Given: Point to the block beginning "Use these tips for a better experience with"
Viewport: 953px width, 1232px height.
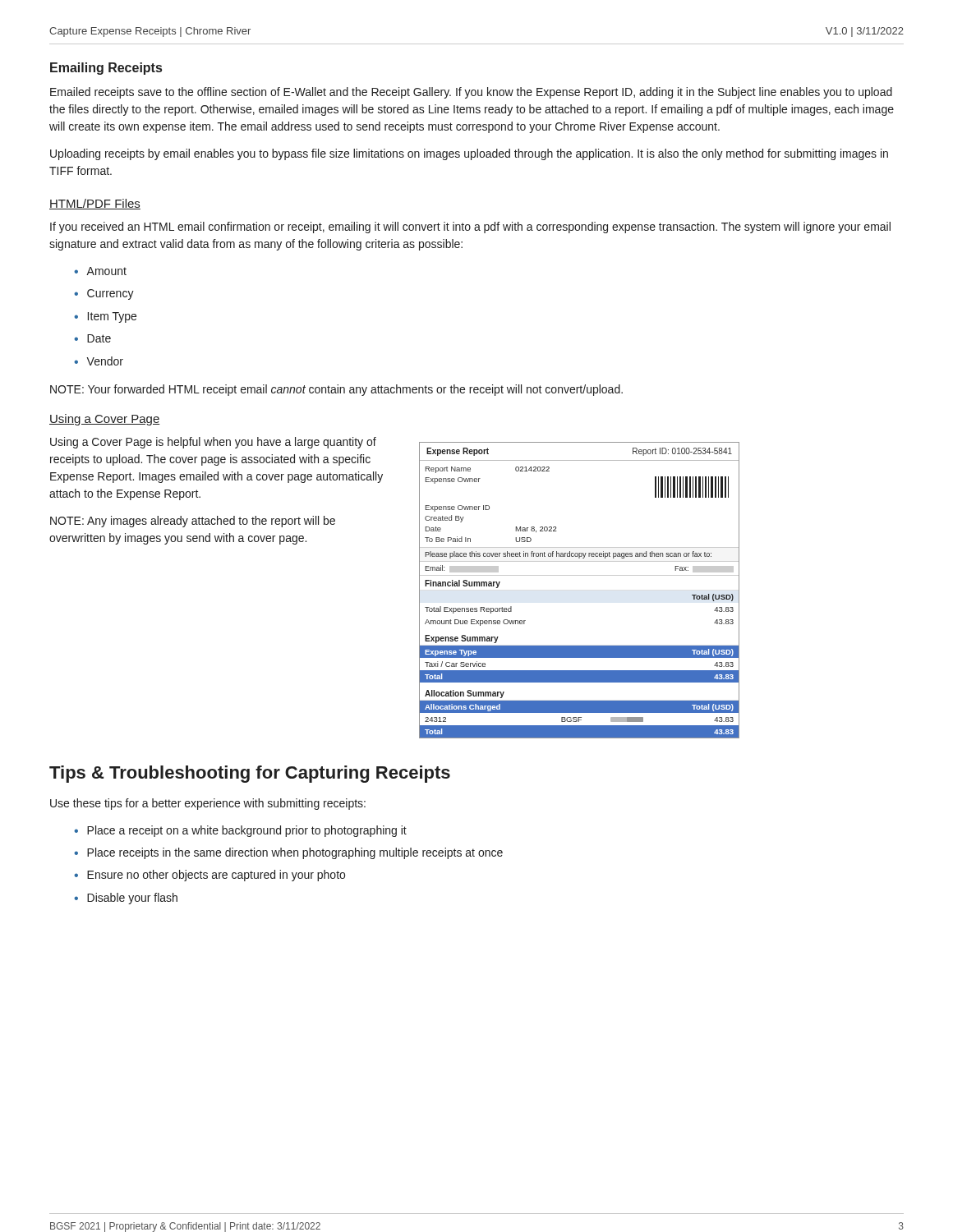Looking at the screenshot, I should click(208, 803).
